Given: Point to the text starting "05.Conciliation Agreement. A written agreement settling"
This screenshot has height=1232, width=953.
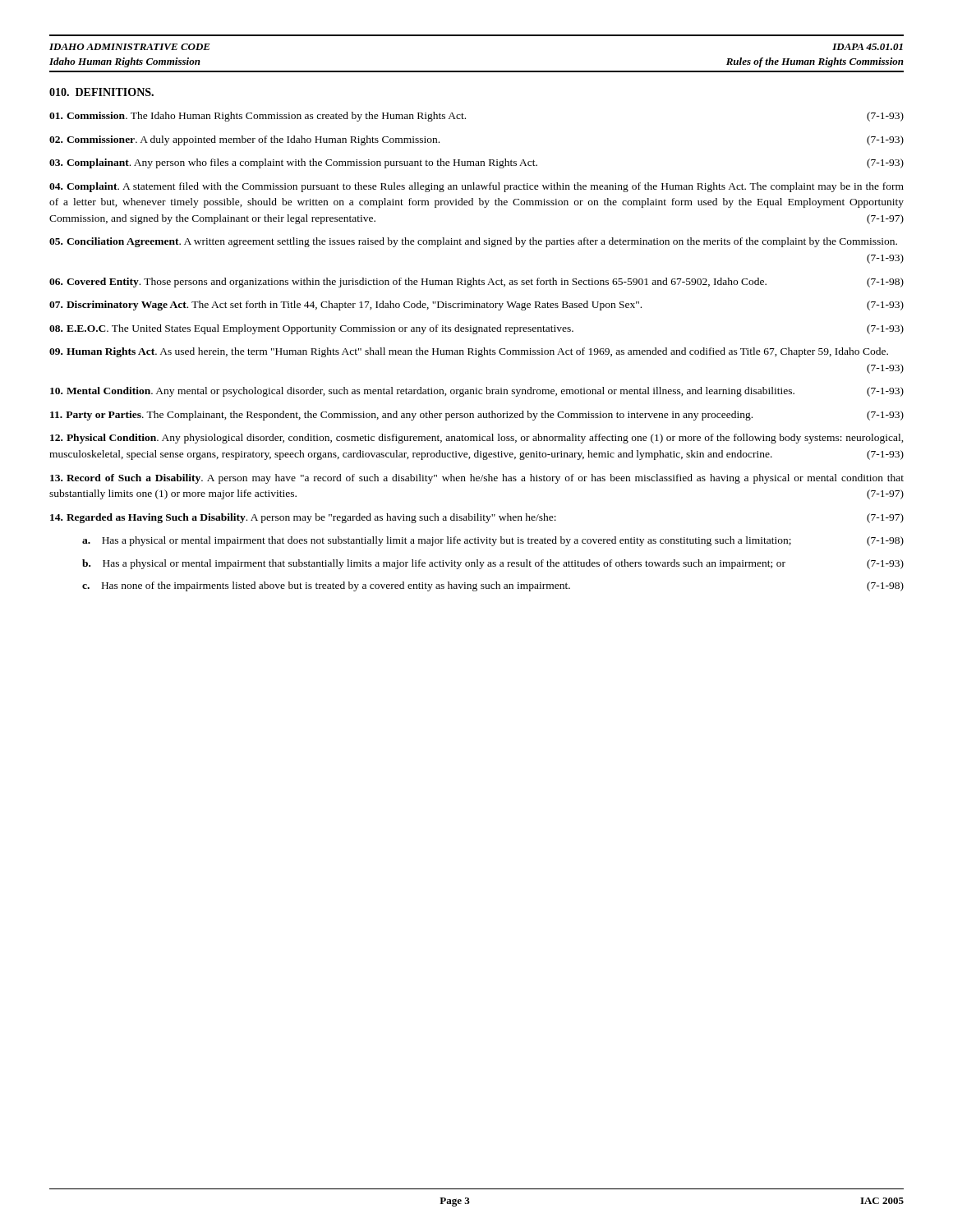Looking at the screenshot, I should point(476,250).
